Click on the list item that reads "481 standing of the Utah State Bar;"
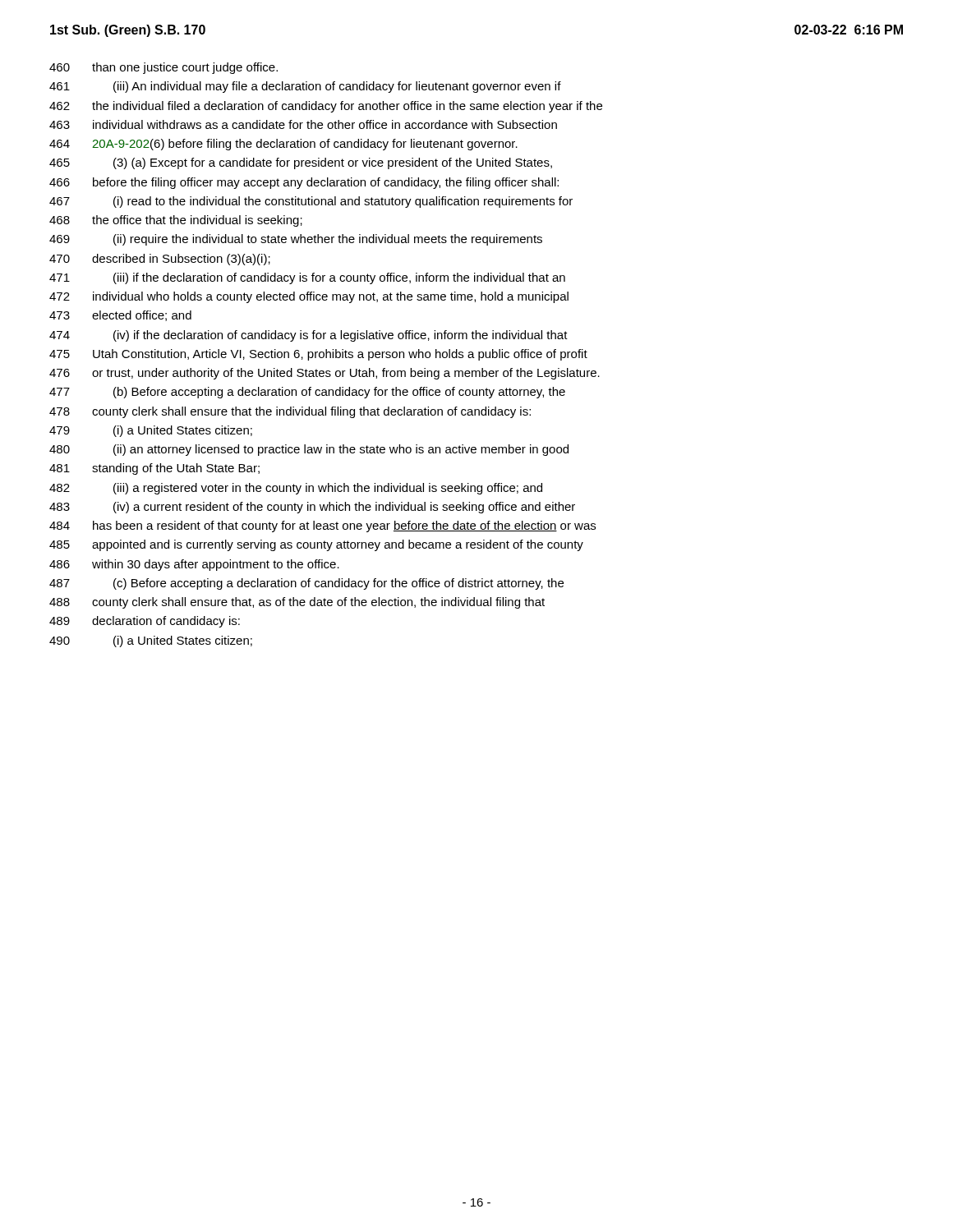The width and height of the screenshot is (953, 1232). [154, 469]
